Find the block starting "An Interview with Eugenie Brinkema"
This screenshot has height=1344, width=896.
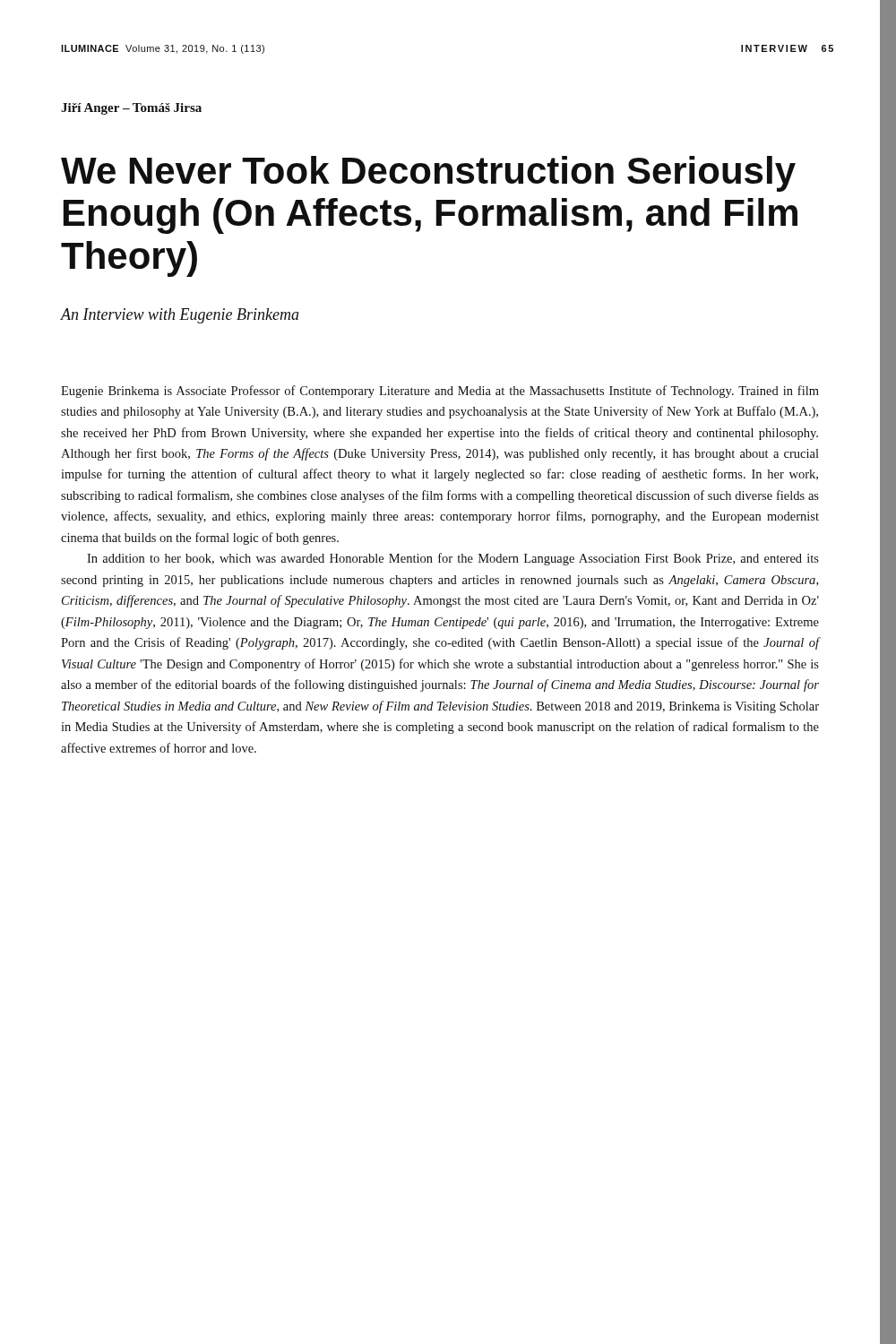pos(180,315)
